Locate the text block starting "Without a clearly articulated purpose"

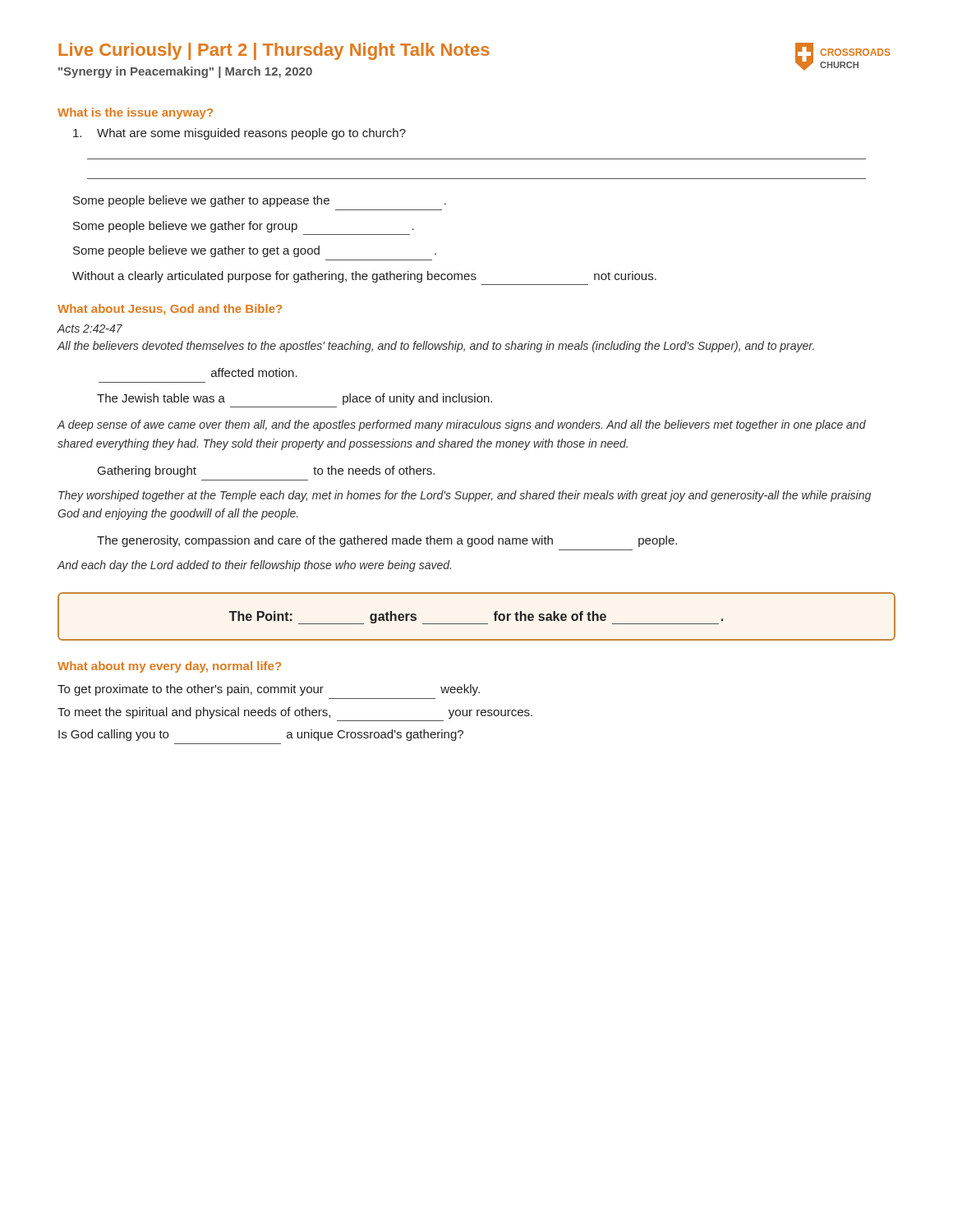[484, 275]
